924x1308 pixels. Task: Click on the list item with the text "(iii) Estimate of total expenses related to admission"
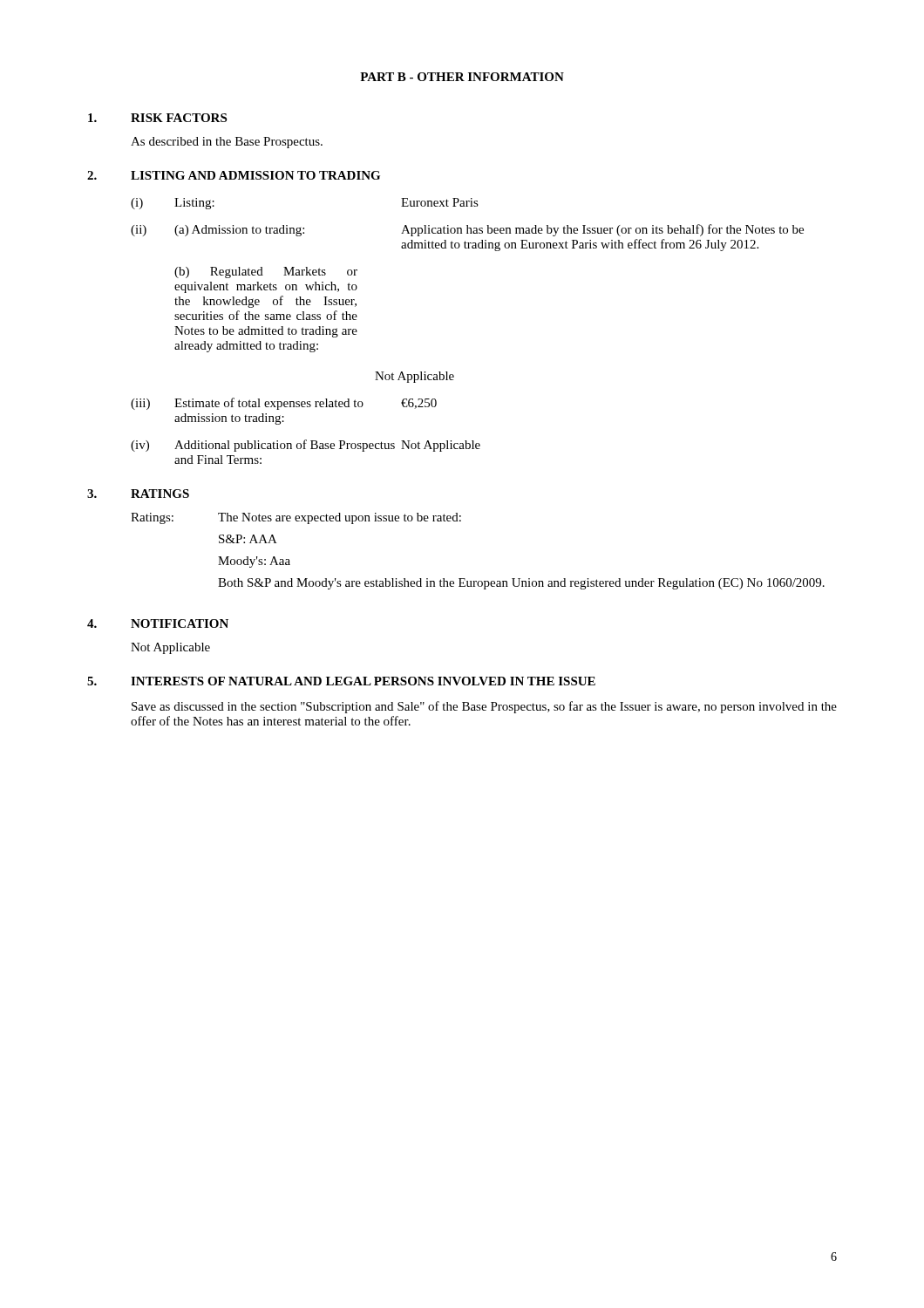(x=284, y=404)
